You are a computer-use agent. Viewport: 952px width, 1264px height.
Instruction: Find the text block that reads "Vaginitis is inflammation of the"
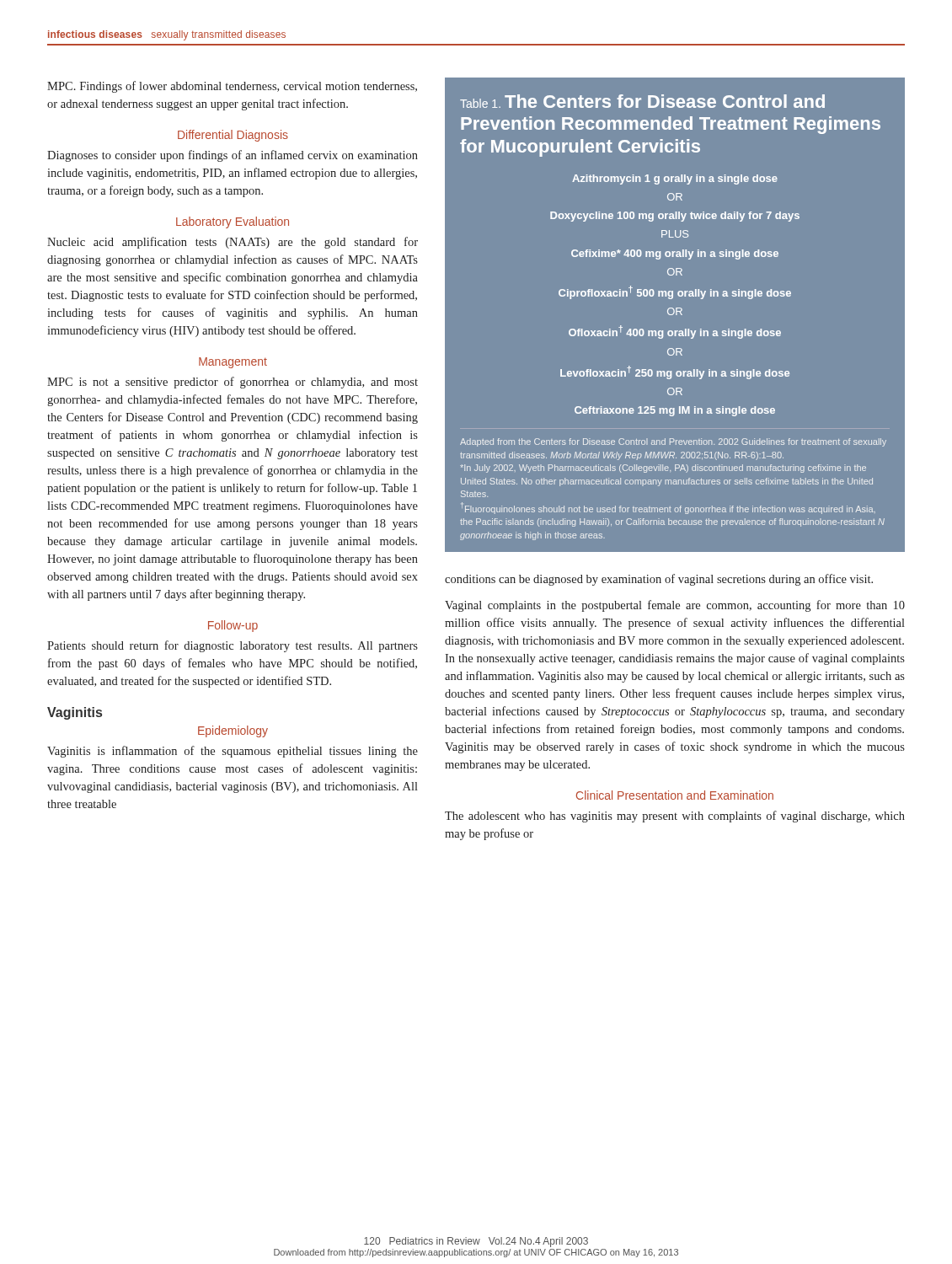click(233, 778)
